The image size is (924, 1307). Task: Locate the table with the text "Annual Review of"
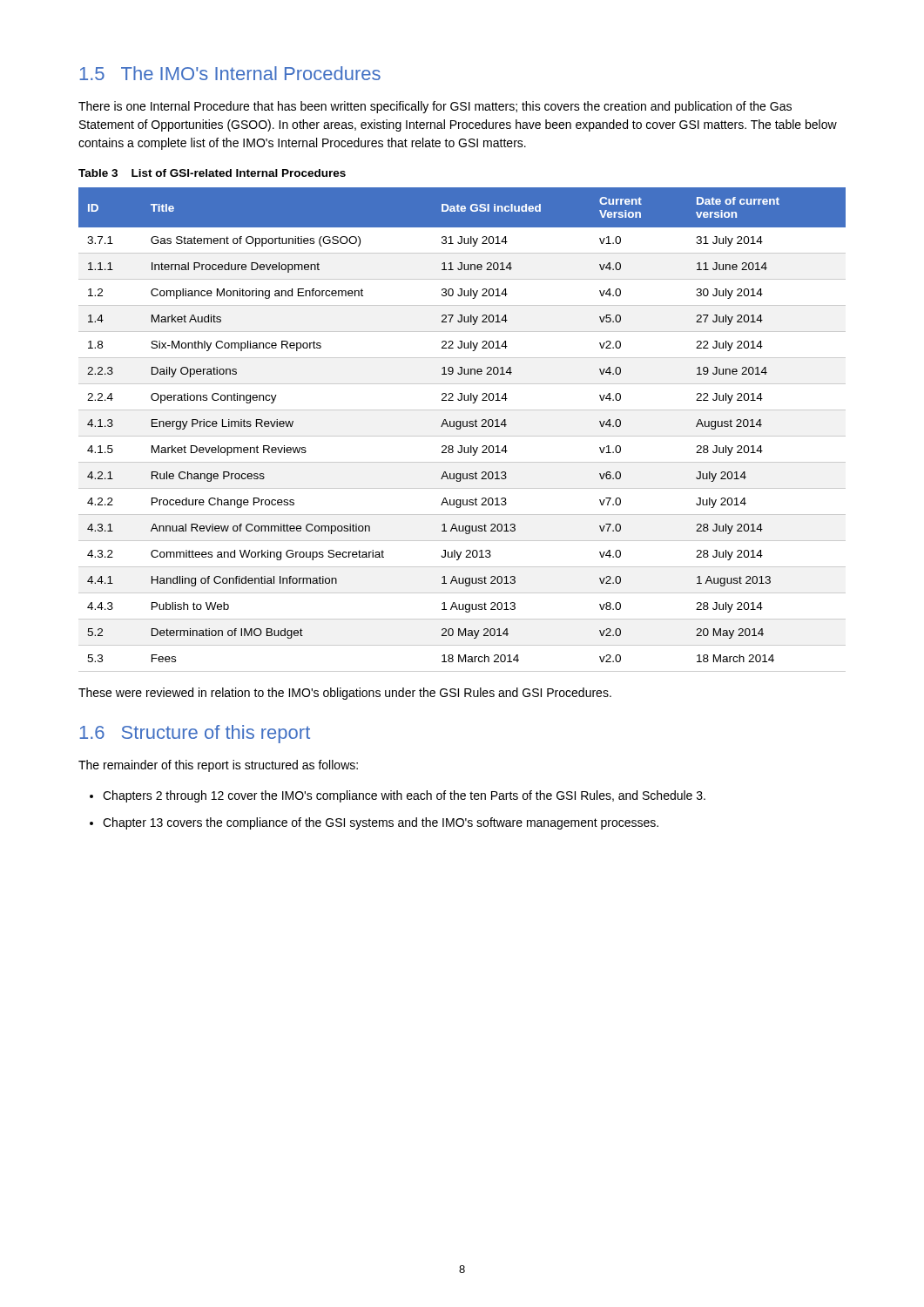462,430
